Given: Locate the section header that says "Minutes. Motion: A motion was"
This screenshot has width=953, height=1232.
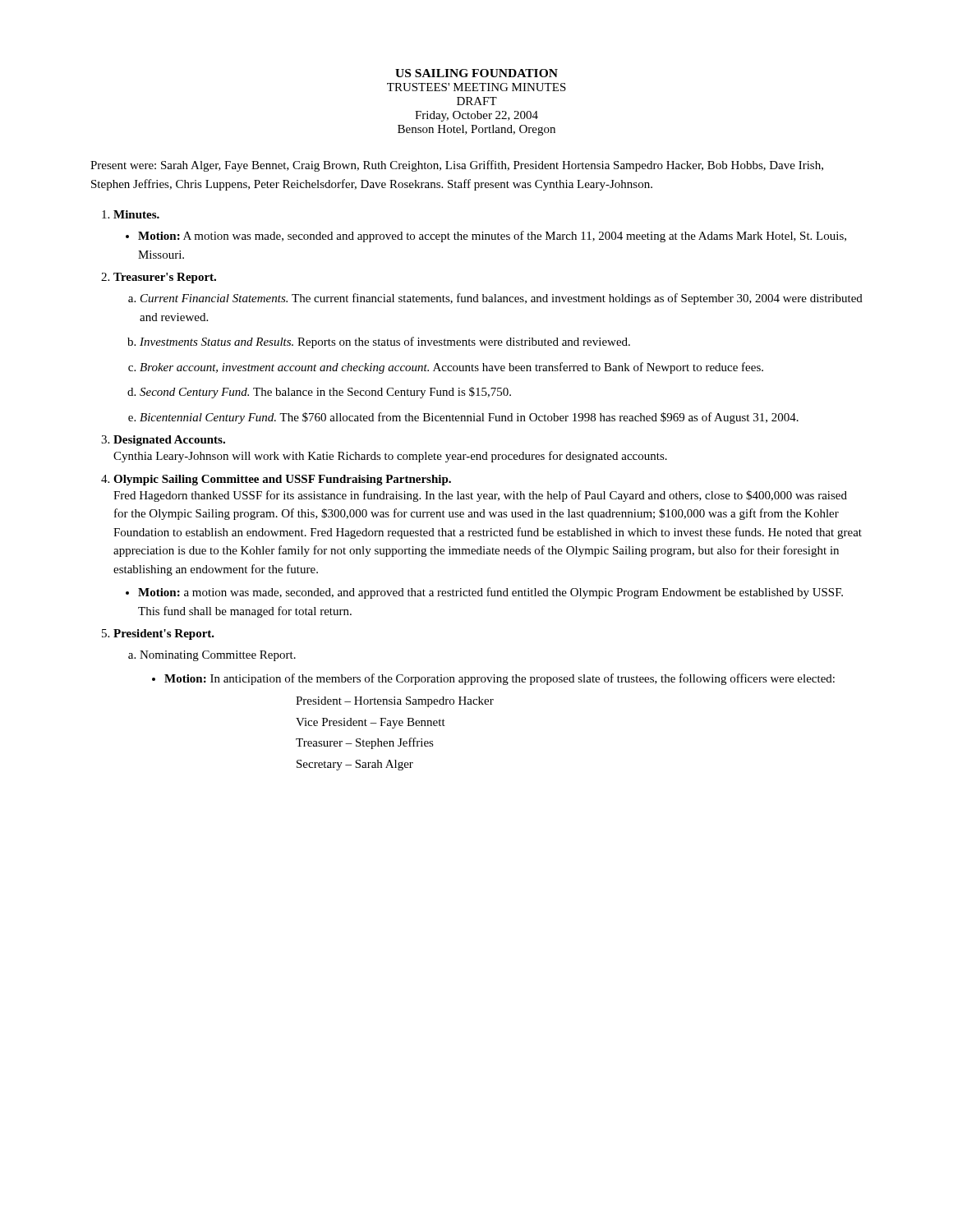Looking at the screenshot, I should tap(488, 236).
